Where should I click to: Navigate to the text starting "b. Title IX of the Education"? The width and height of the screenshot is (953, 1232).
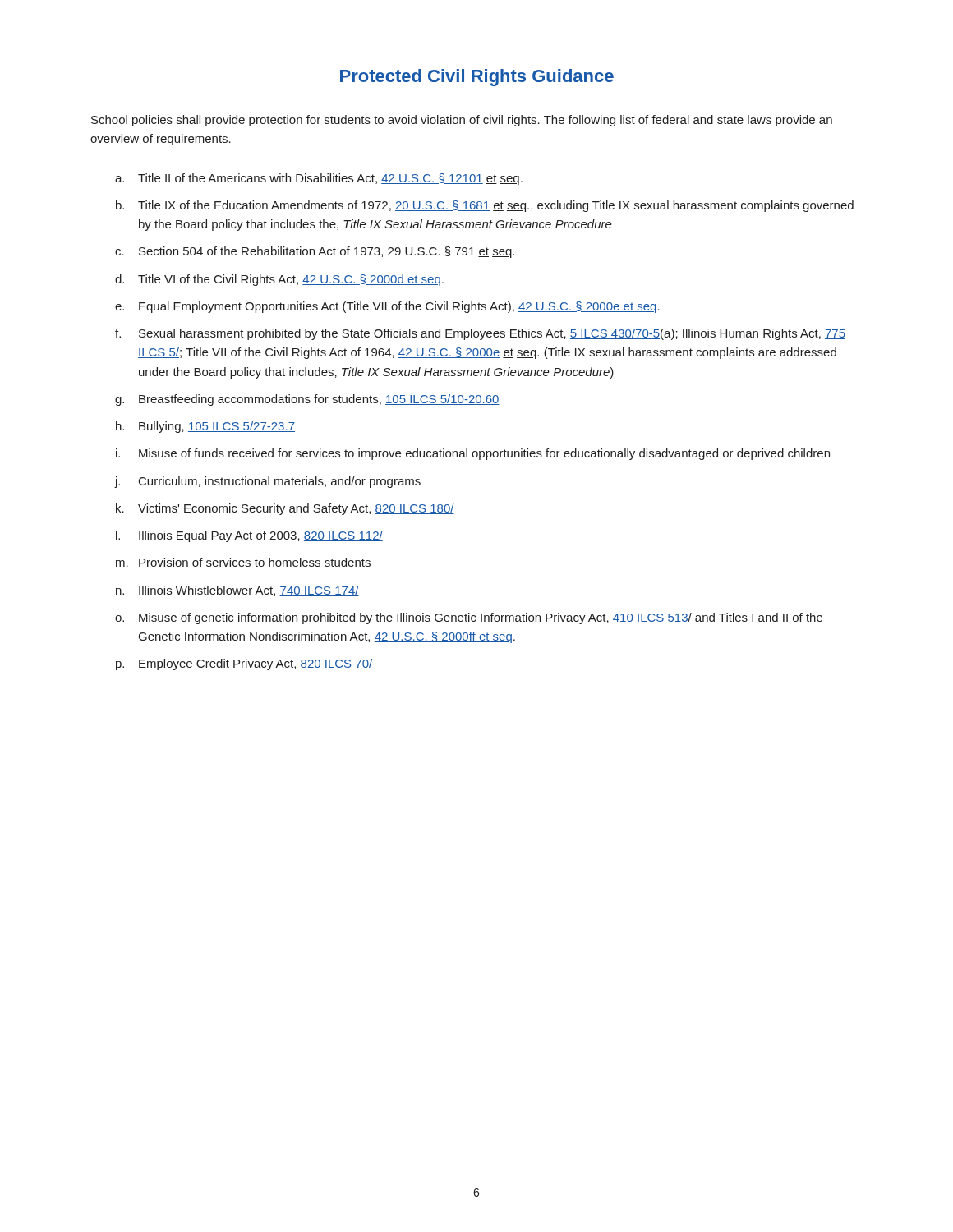pyautogui.click(x=489, y=214)
